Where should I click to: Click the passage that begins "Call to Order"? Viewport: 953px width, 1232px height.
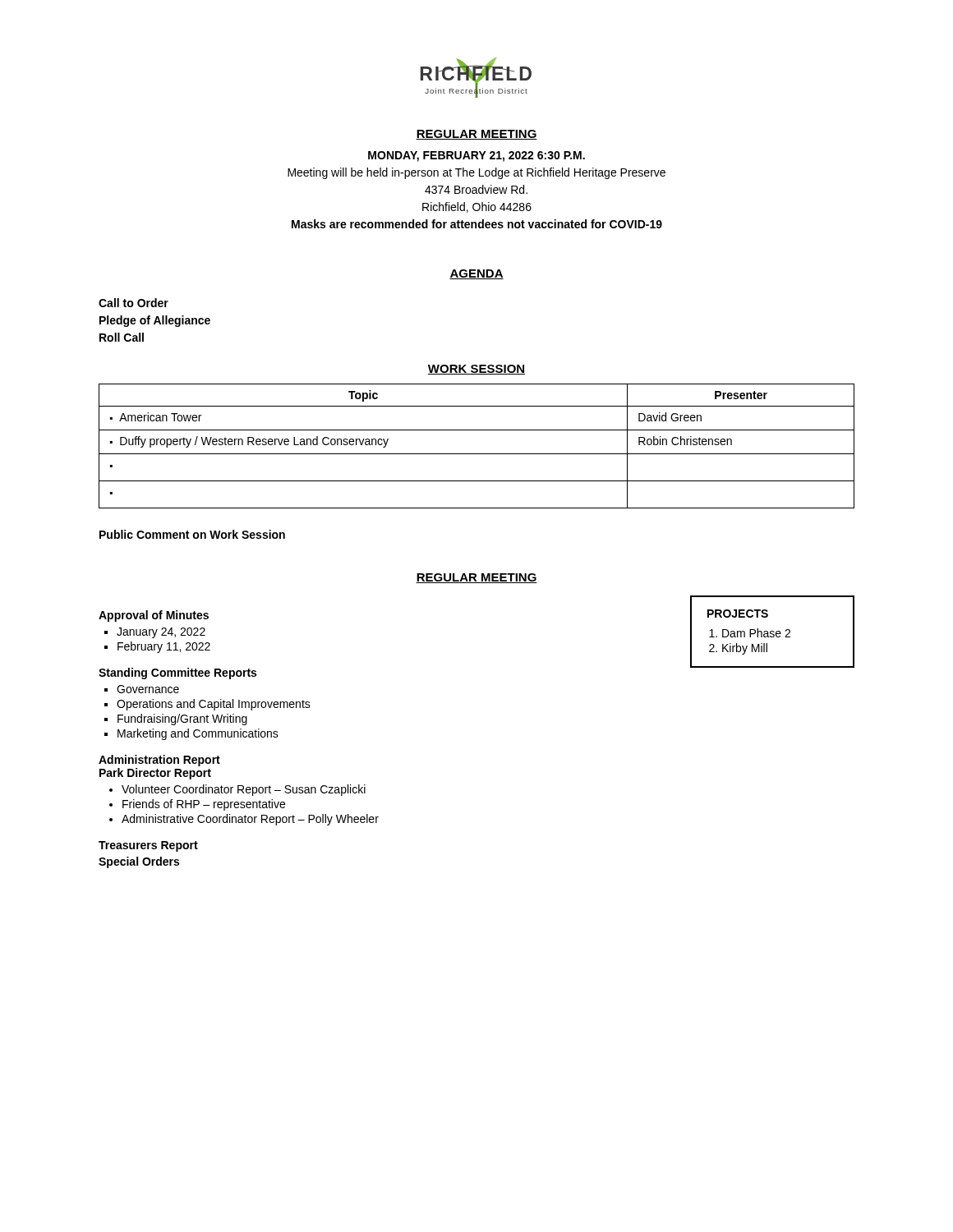(134, 303)
